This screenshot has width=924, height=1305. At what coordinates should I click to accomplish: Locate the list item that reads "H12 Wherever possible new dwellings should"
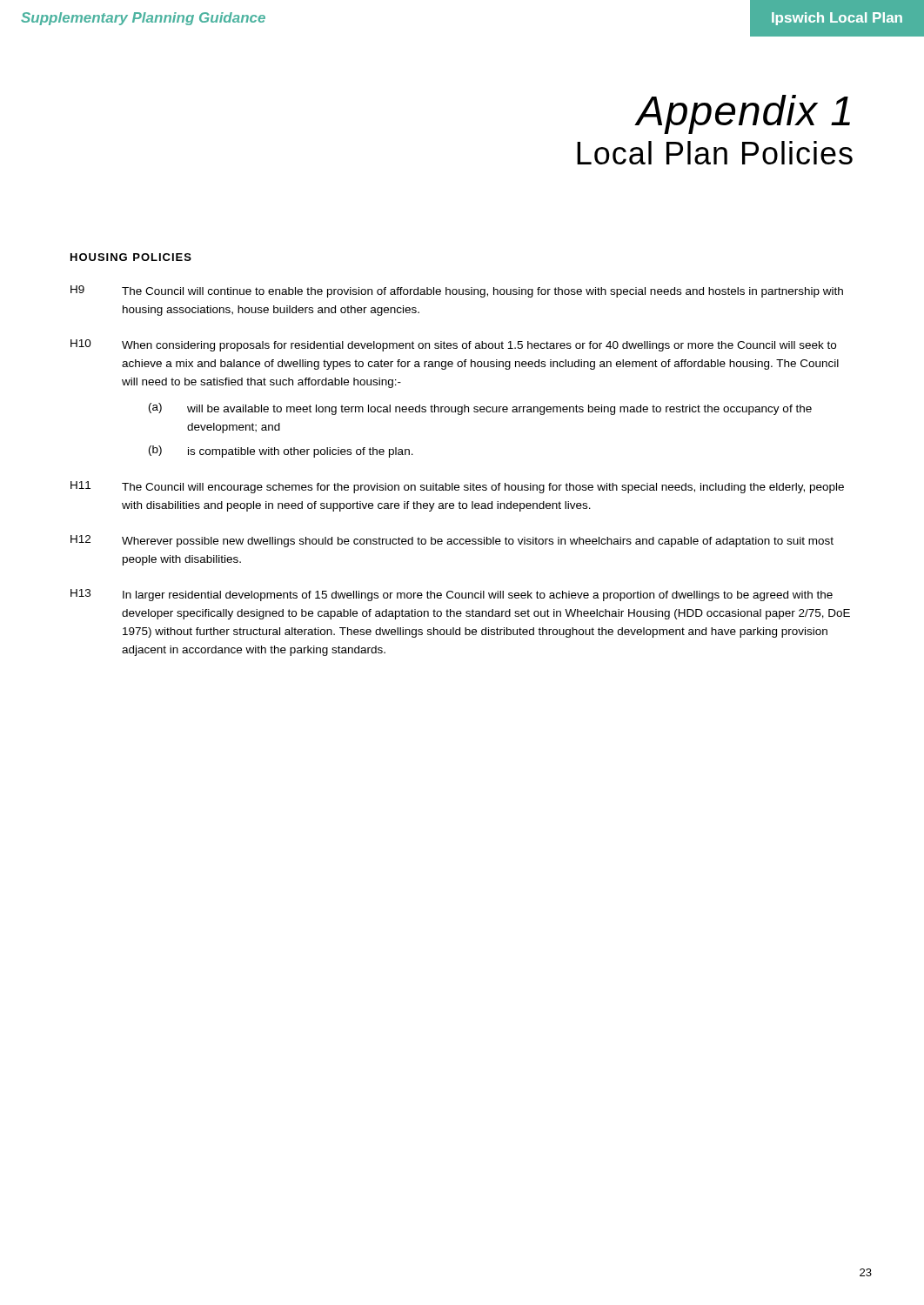462,551
